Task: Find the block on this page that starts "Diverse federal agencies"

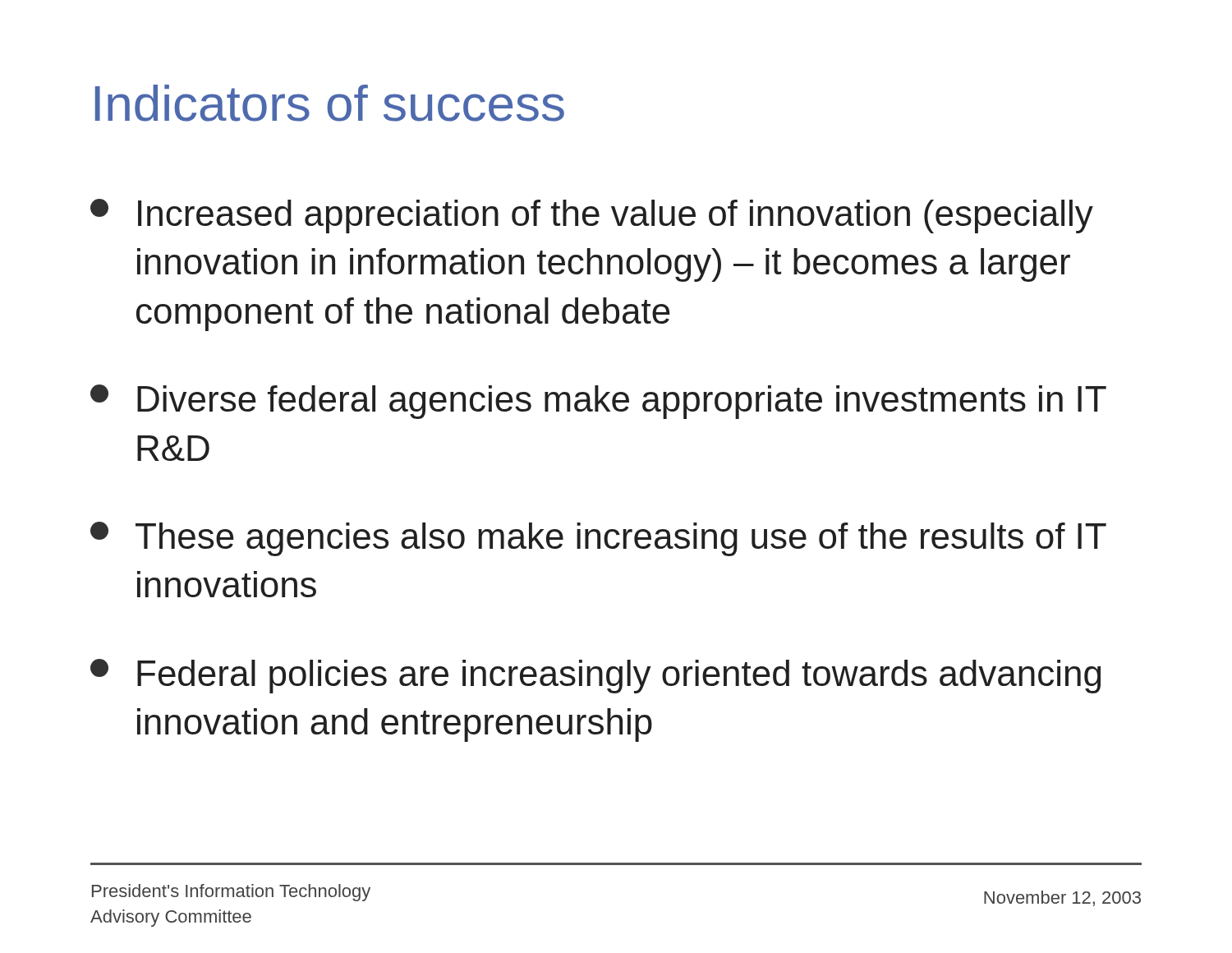Action: point(616,424)
